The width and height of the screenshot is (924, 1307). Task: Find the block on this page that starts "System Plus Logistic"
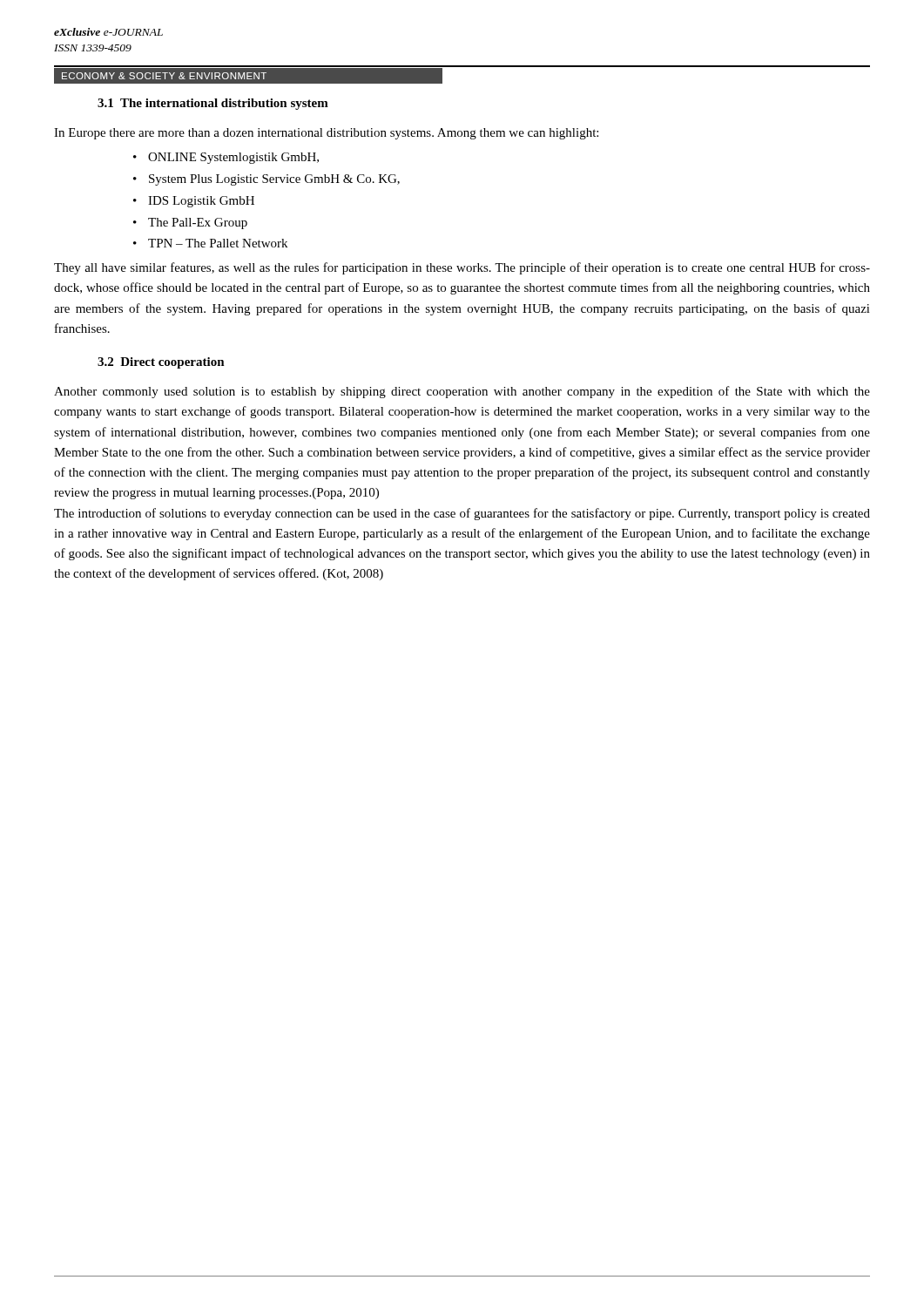(x=274, y=179)
